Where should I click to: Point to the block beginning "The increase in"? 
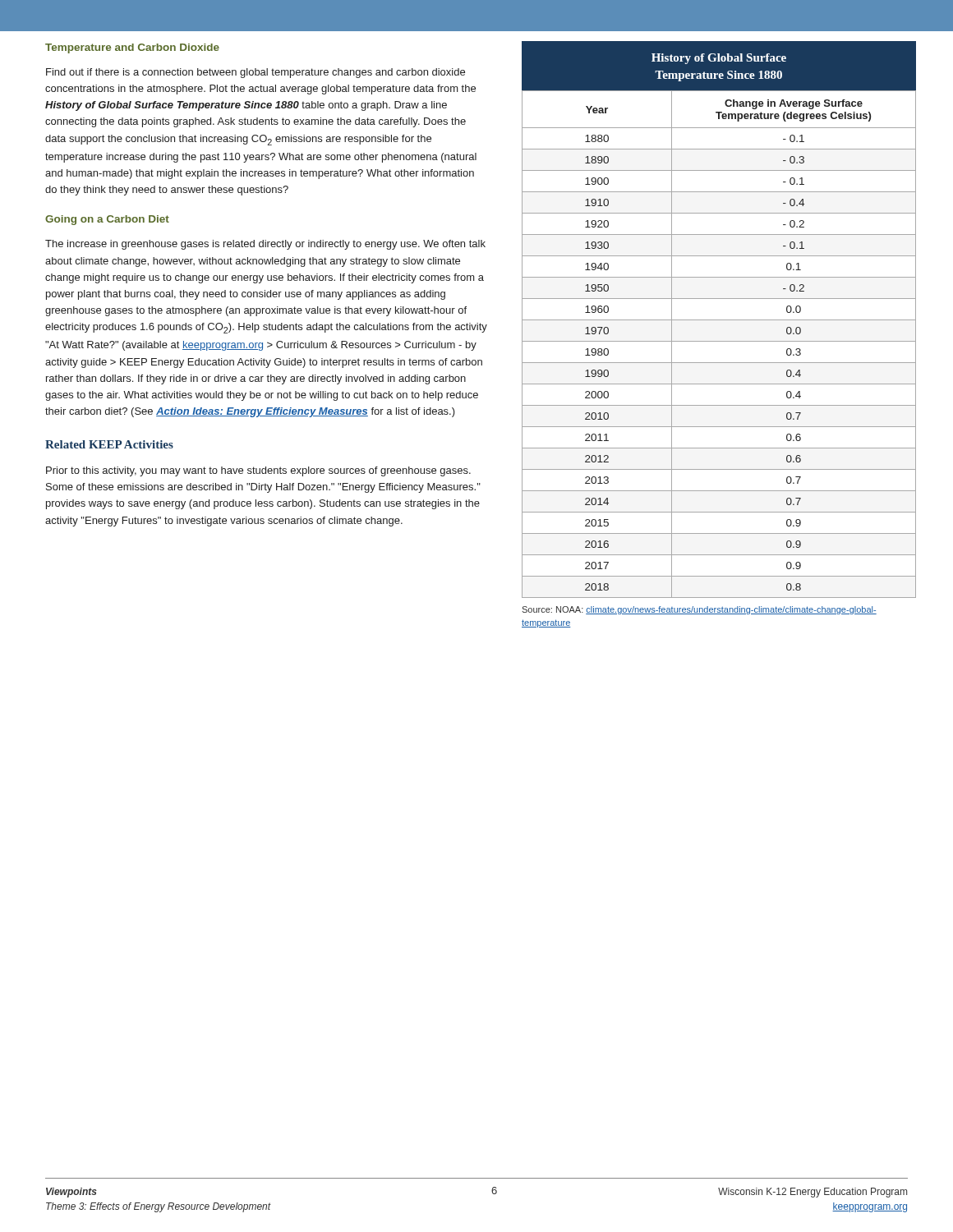click(x=267, y=328)
